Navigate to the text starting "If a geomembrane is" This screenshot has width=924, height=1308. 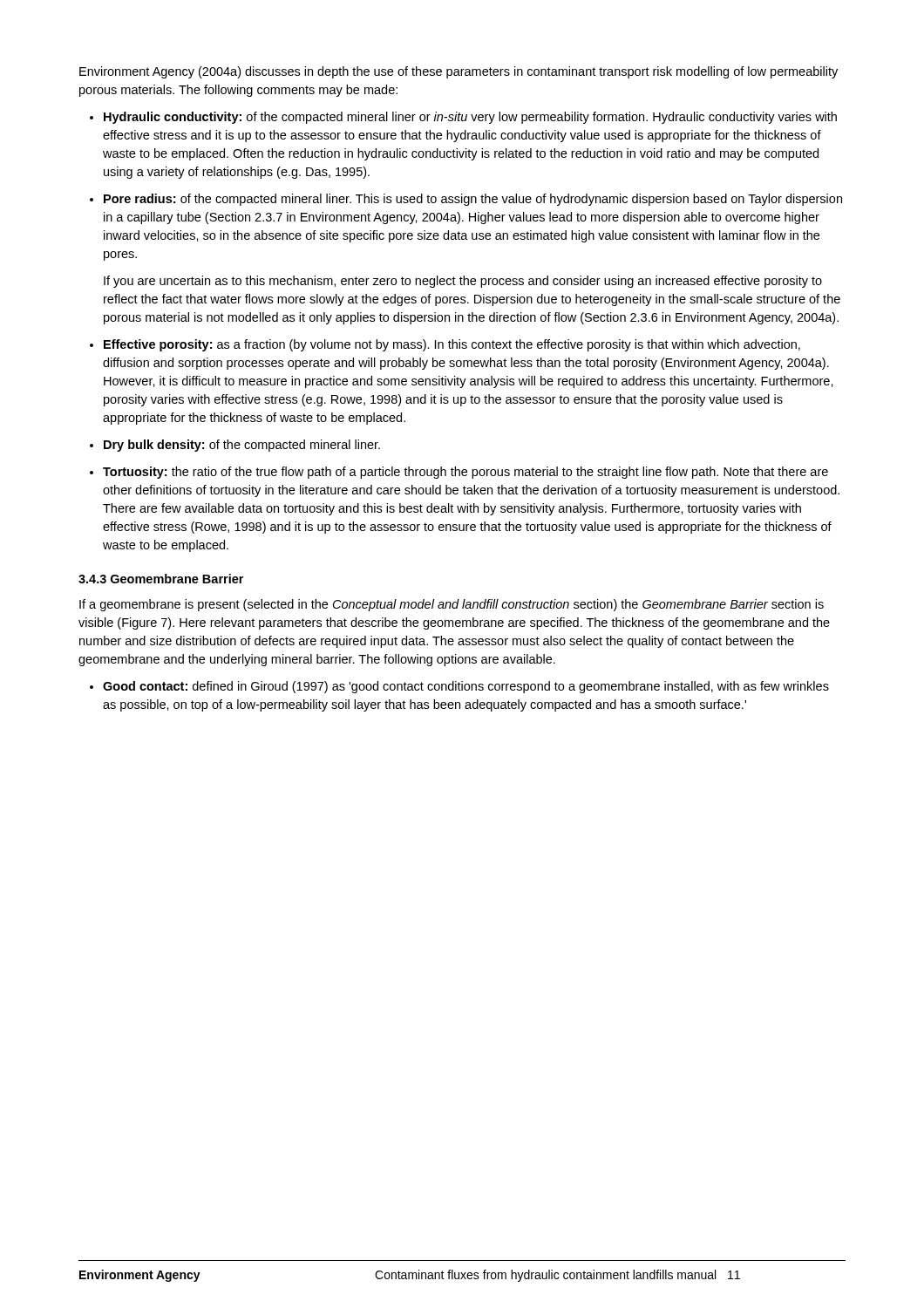click(454, 632)
